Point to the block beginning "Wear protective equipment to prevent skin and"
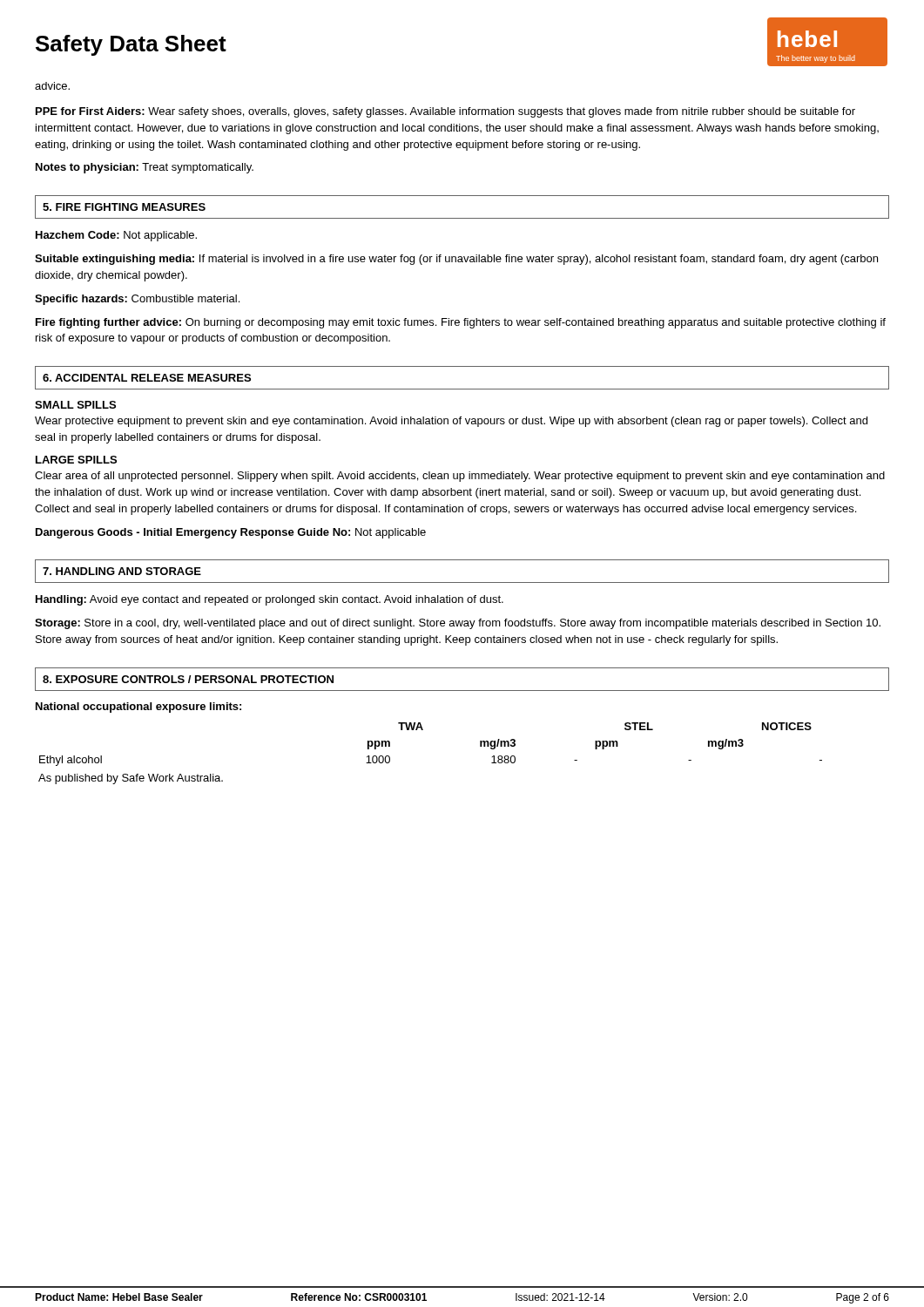The width and height of the screenshot is (924, 1307). (x=452, y=429)
